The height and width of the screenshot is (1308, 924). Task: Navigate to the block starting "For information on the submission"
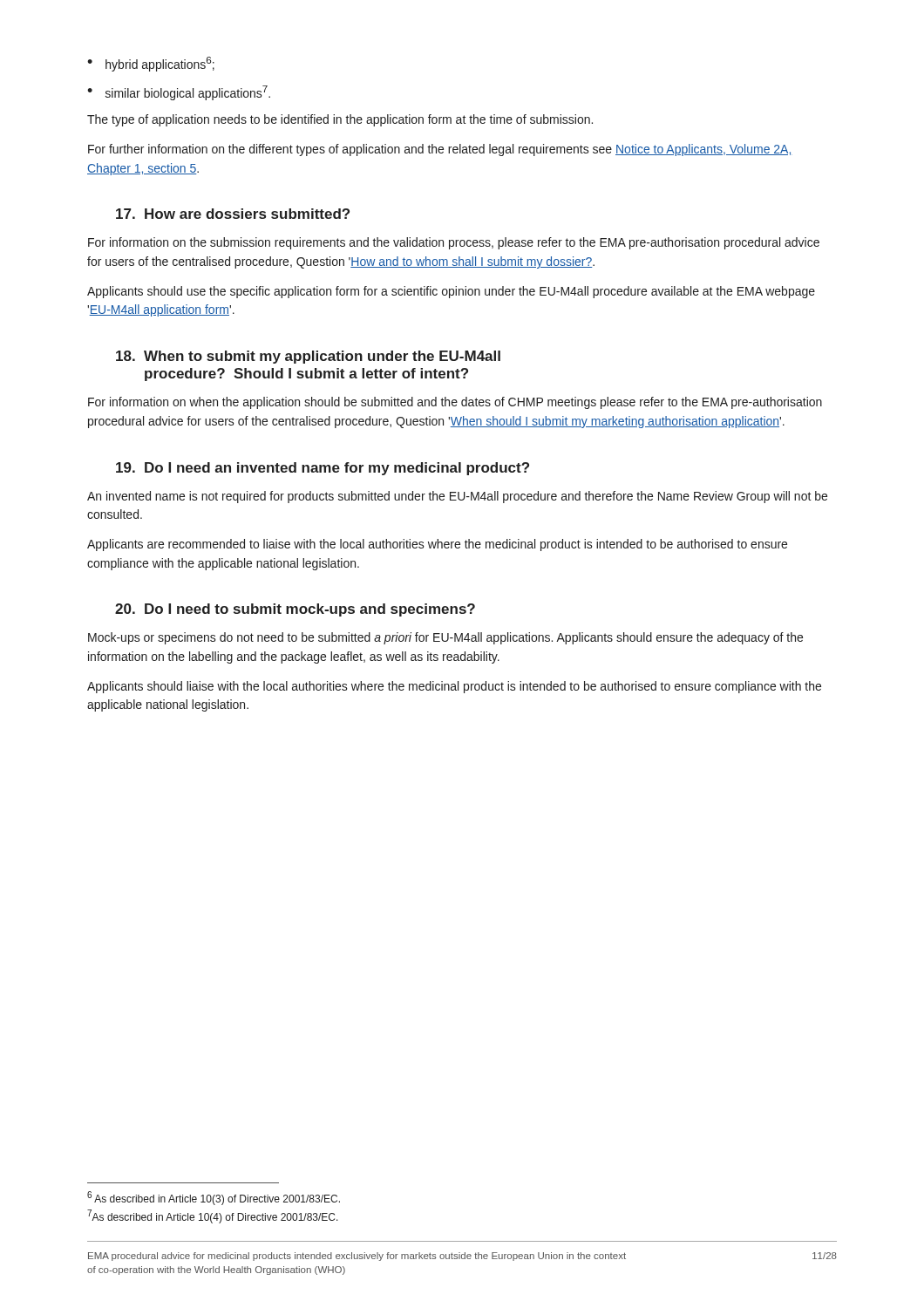(453, 252)
